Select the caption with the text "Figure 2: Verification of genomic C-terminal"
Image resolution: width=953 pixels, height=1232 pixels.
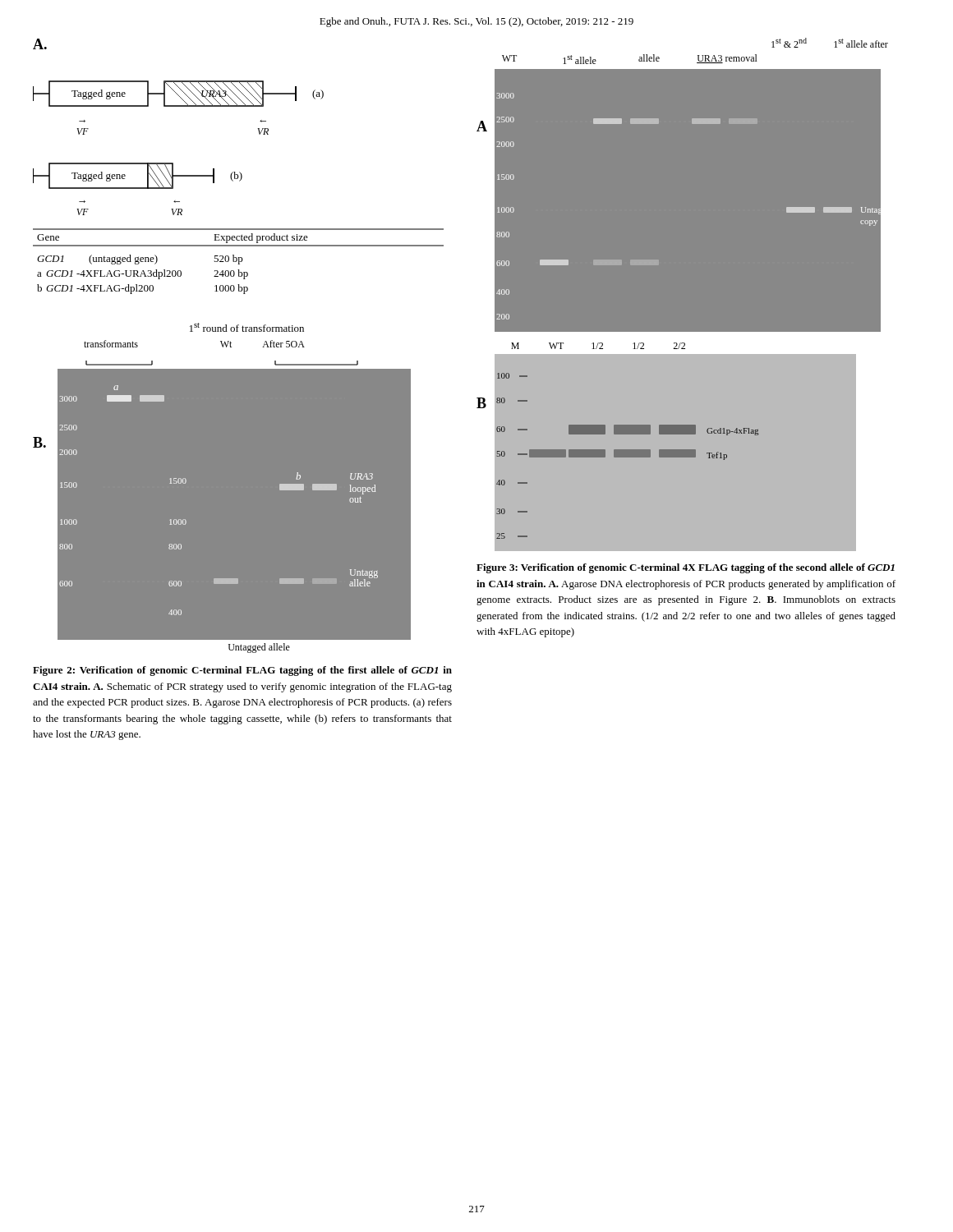point(242,702)
